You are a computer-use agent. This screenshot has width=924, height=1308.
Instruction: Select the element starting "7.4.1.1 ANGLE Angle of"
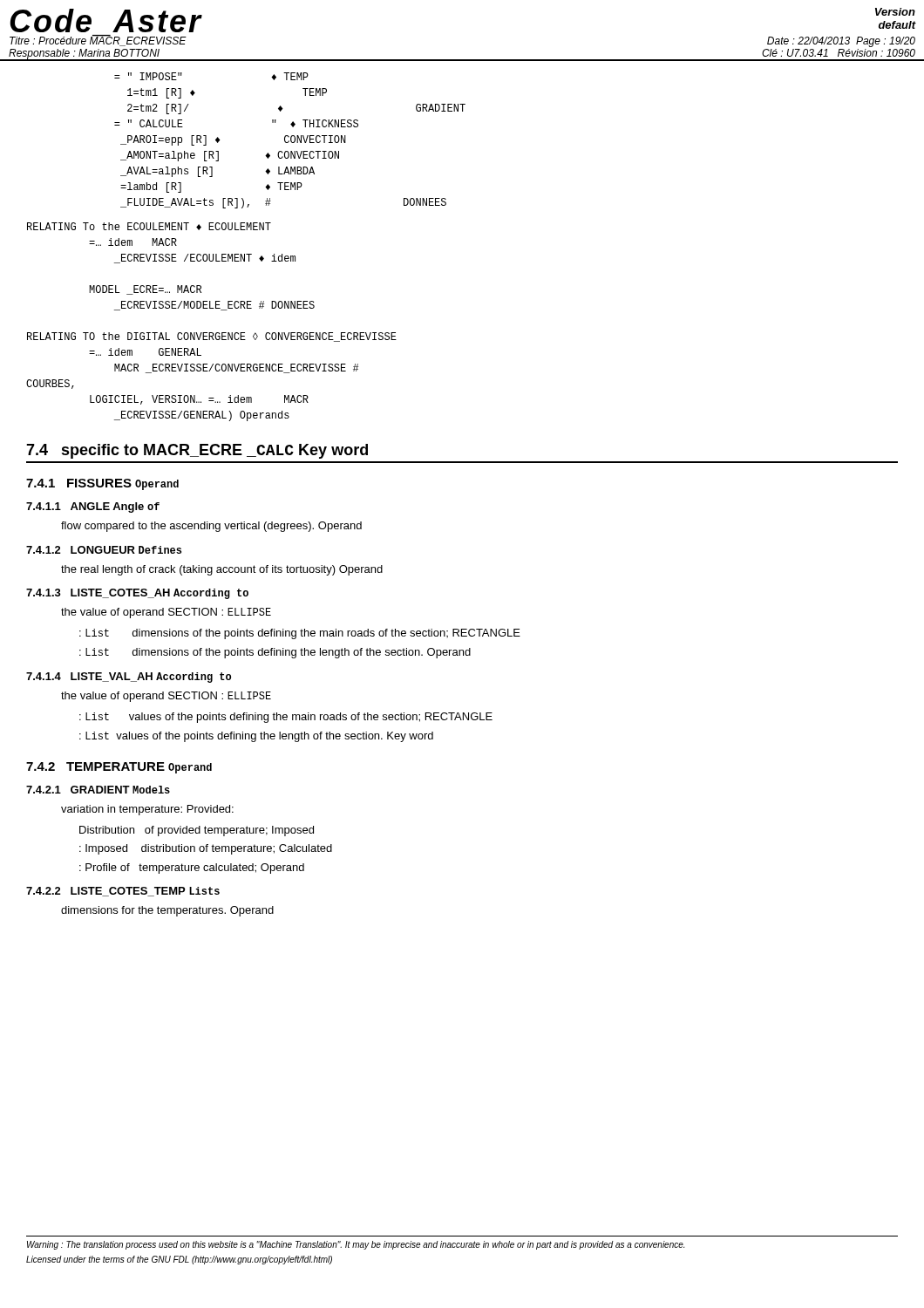point(93,507)
